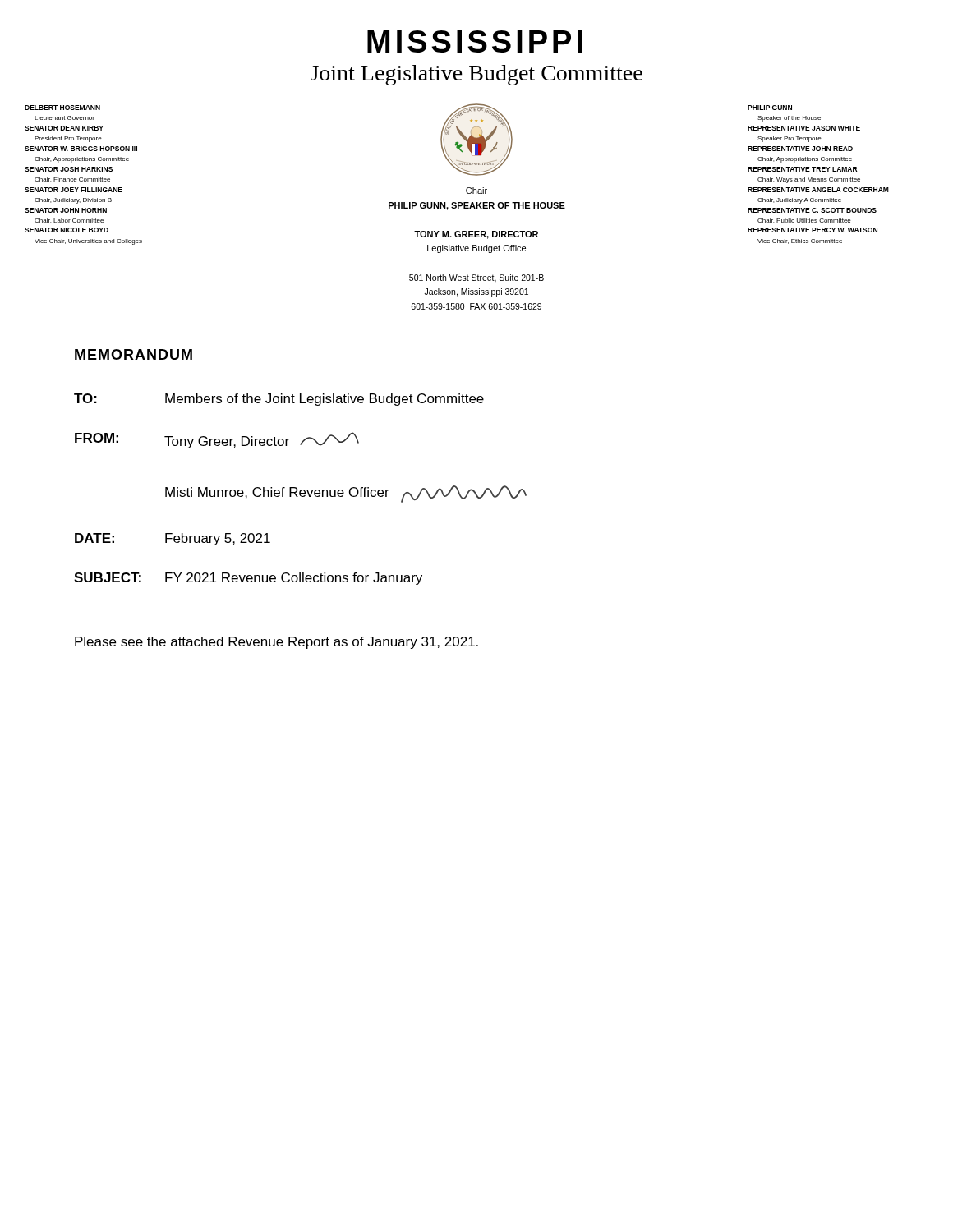Screen dimensions: 1232x953
Task: Click on the text block that says "TO: Members of the"
Action: (x=476, y=408)
